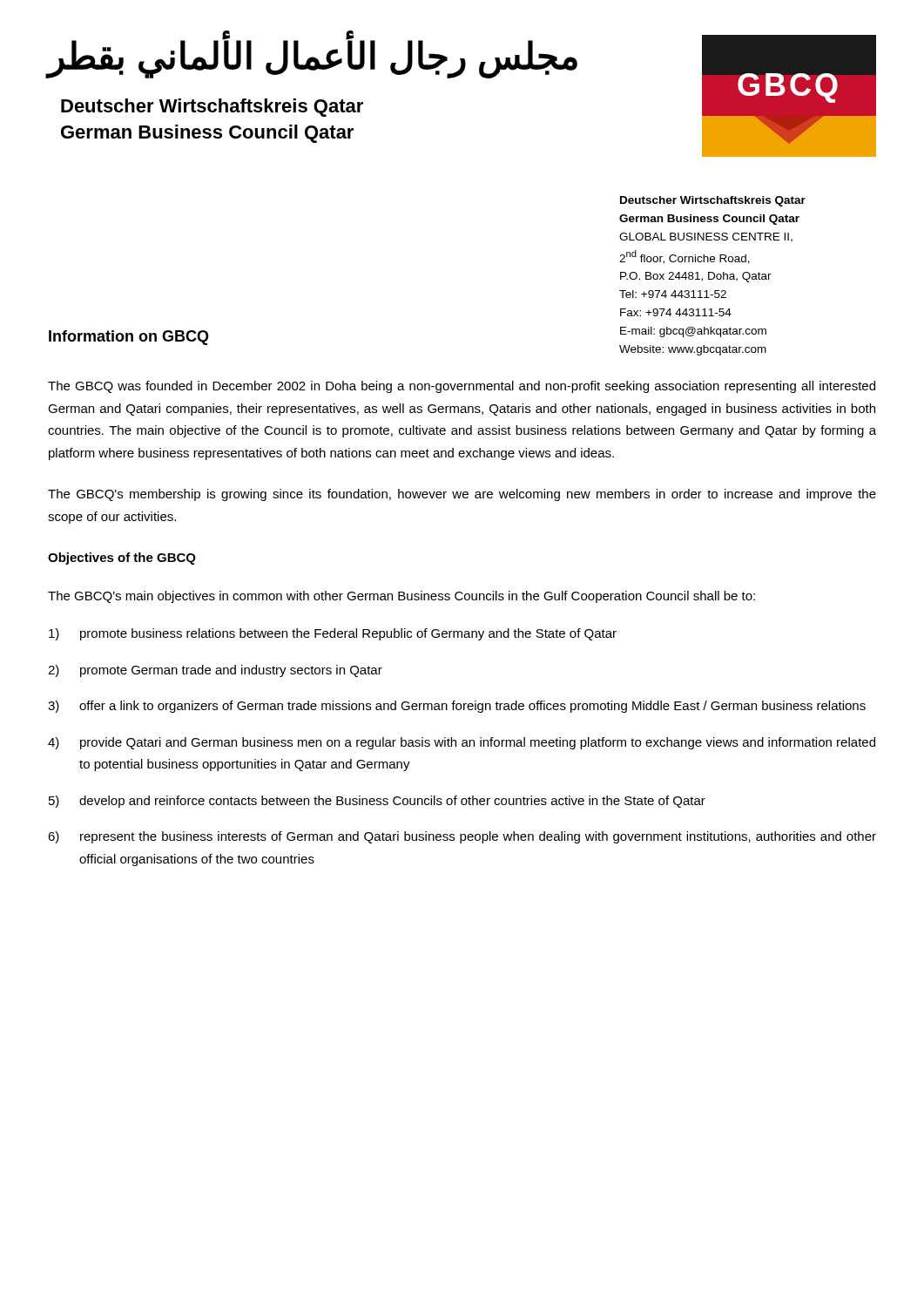Locate the list item containing "3) offer a link to"
This screenshot has height=1307, width=924.
click(x=462, y=706)
